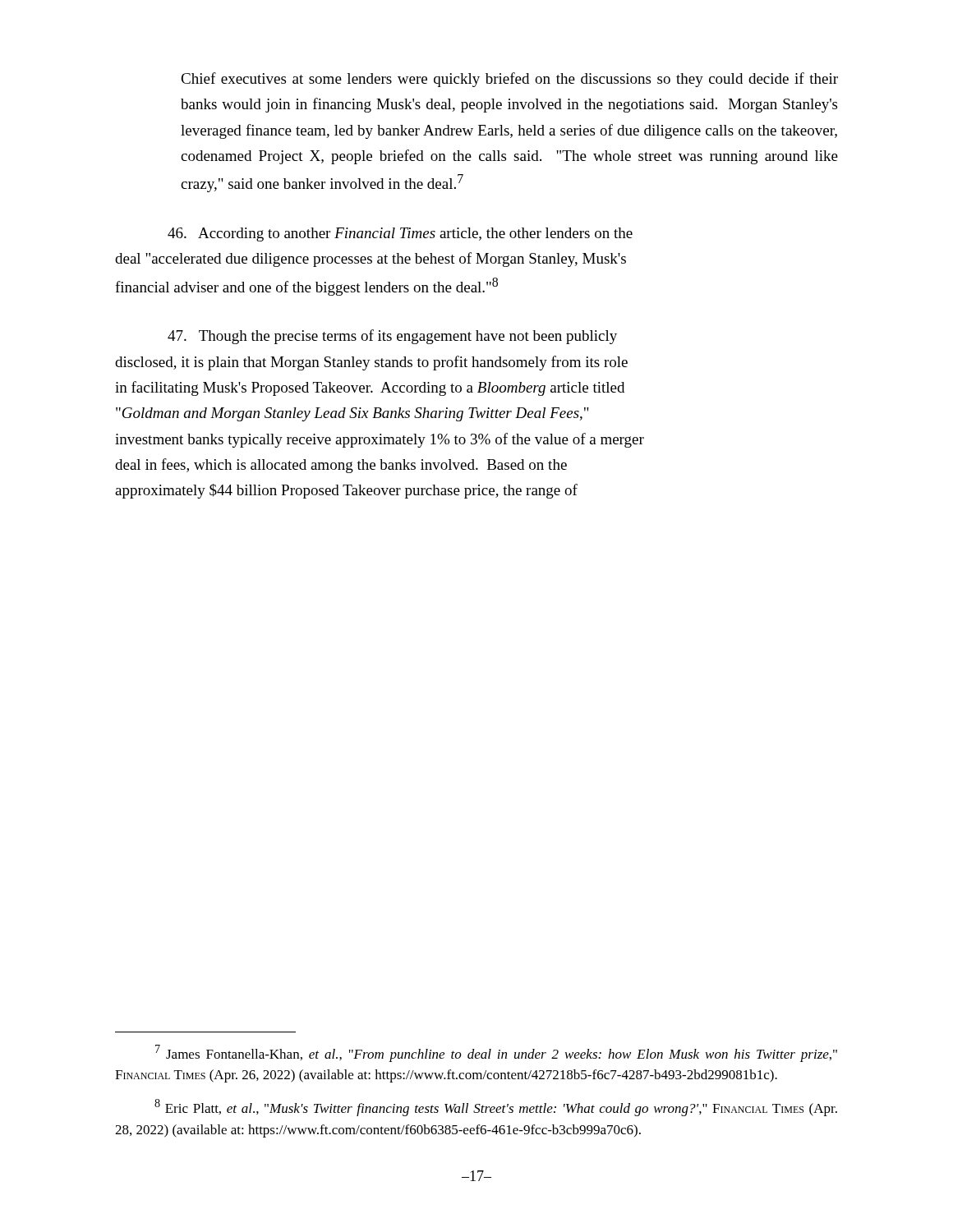This screenshot has width=953, height=1232.
Task: Locate the text block that says "disclosed, it is plain that Morgan Stanley"
Action: coord(372,362)
